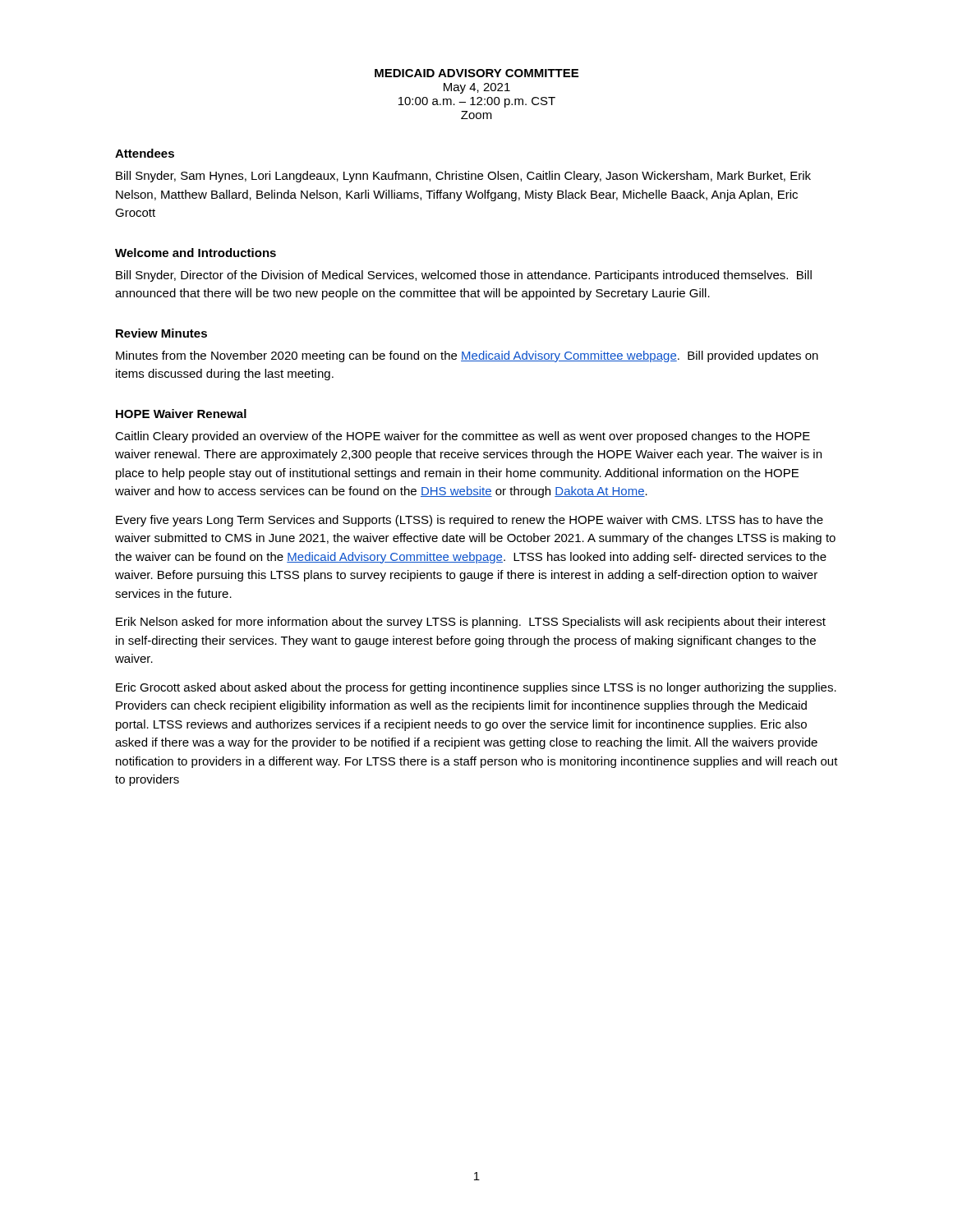Locate the region starting "HOPE Waiver Renewal"

coord(181,413)
